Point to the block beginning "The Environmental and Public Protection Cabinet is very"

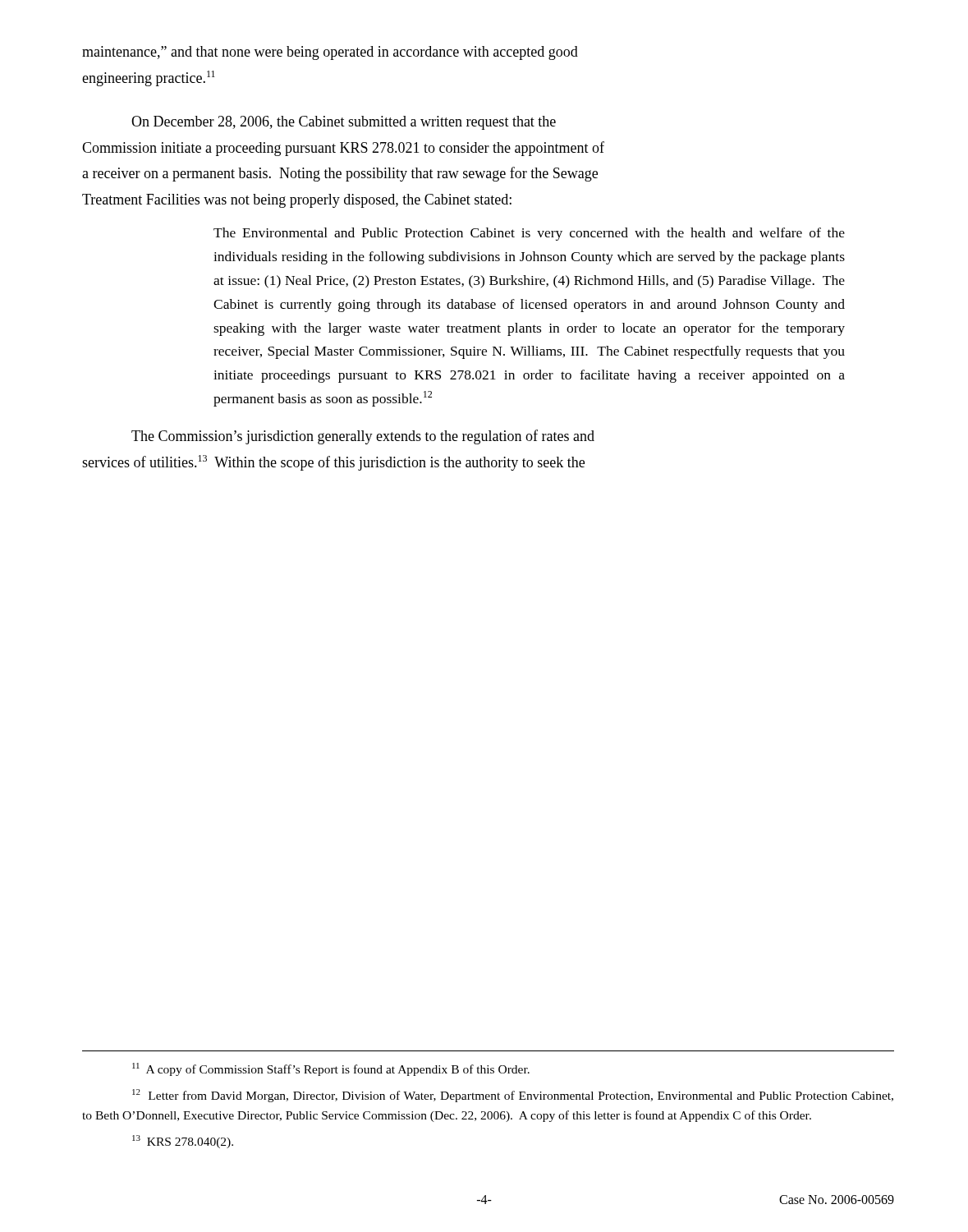tap(529, 315)
